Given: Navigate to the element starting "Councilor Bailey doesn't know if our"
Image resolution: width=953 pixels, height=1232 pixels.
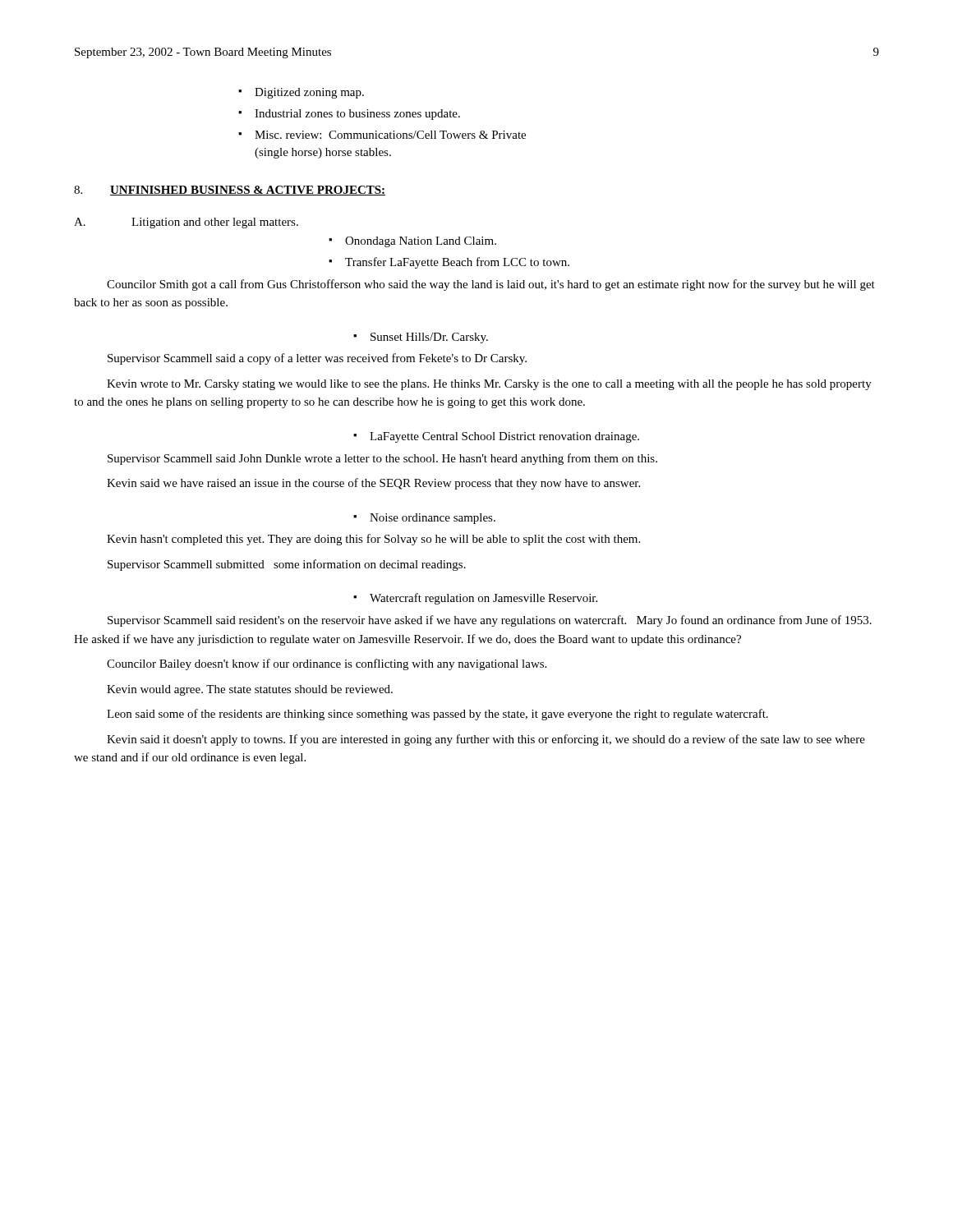Looking at the screenshot, I should click(327, 664).
